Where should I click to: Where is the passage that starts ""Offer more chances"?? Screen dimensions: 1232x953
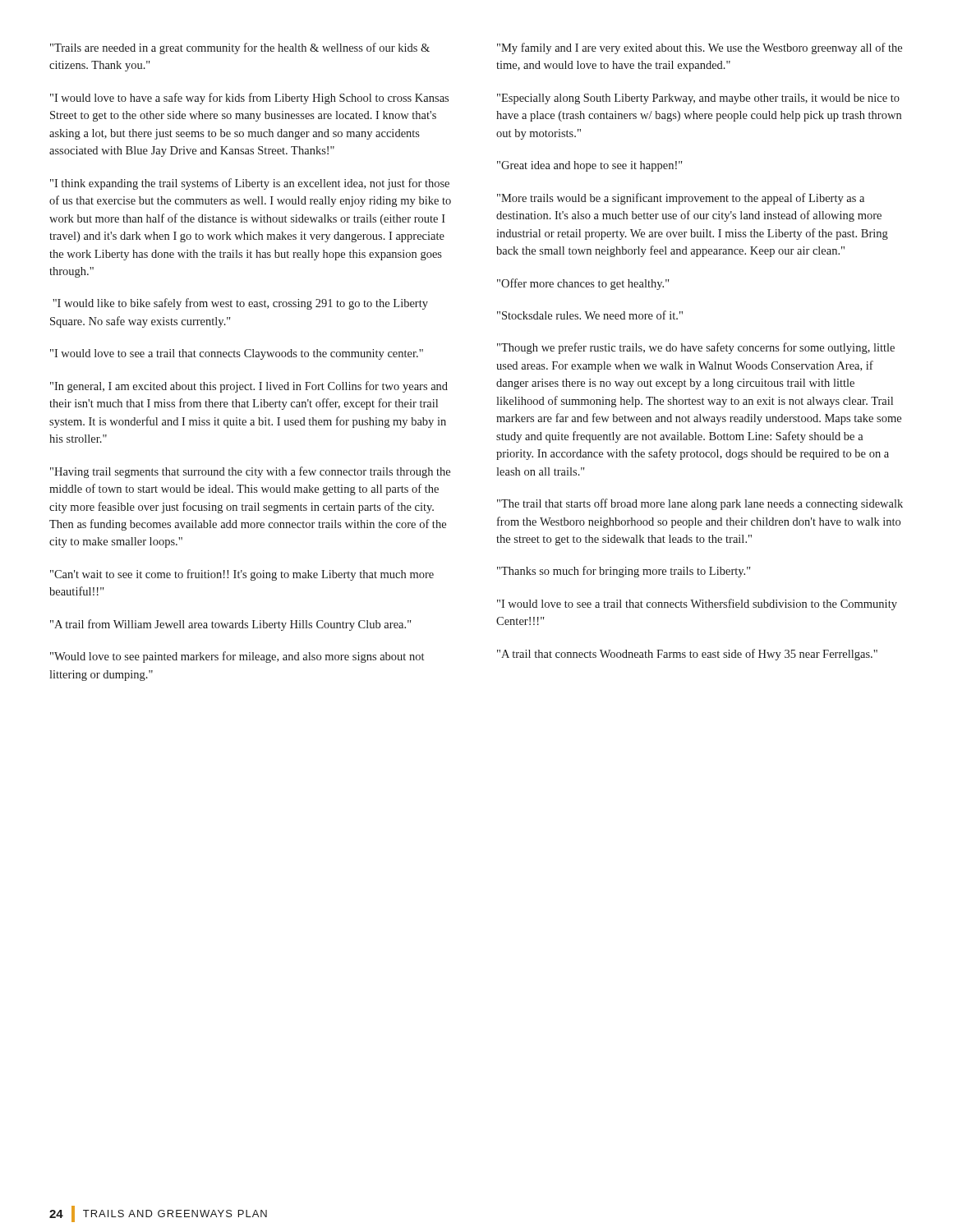pyautogui.click(x=583, y=283)
